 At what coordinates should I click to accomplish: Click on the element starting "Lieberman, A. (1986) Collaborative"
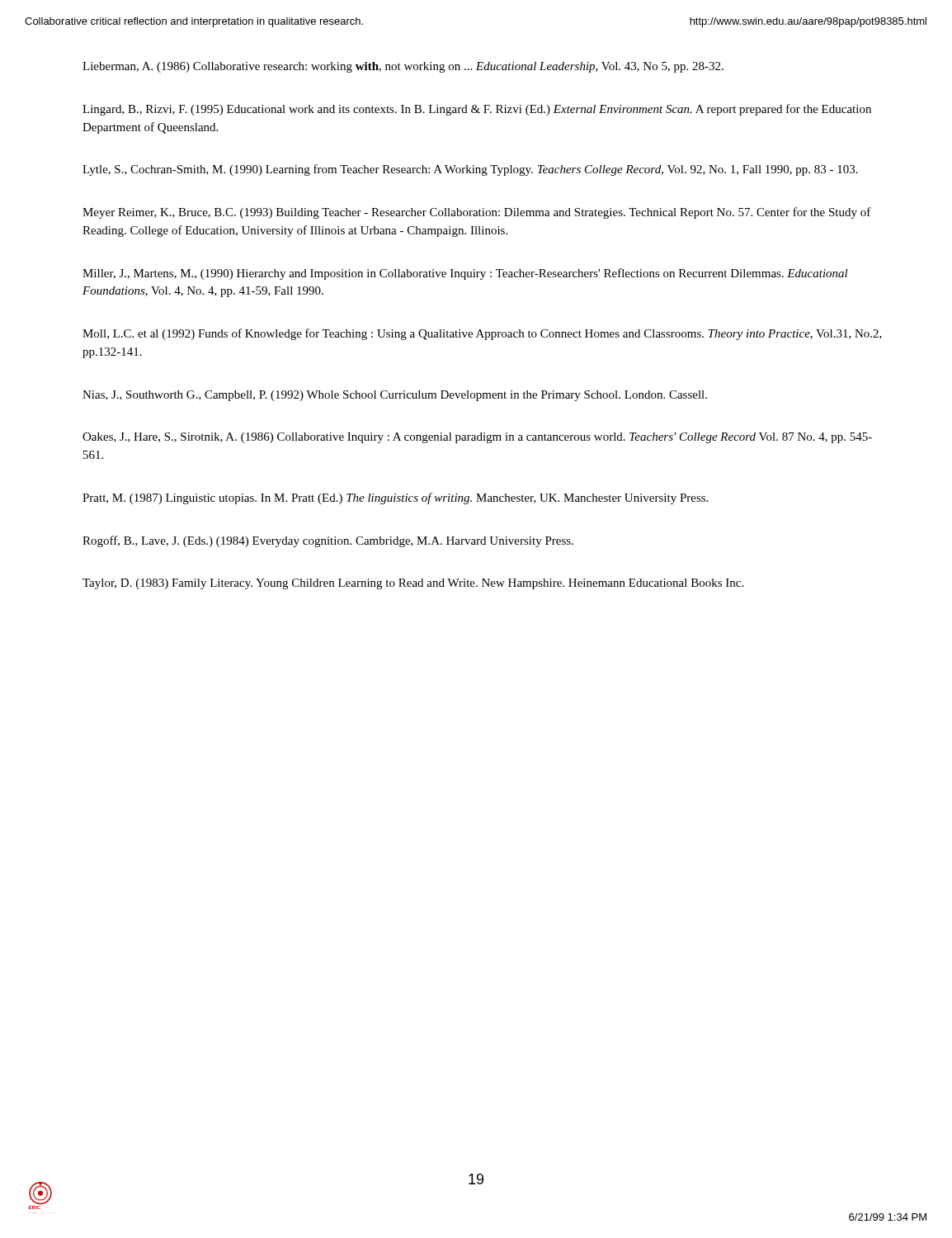click(x=403, y=66)
